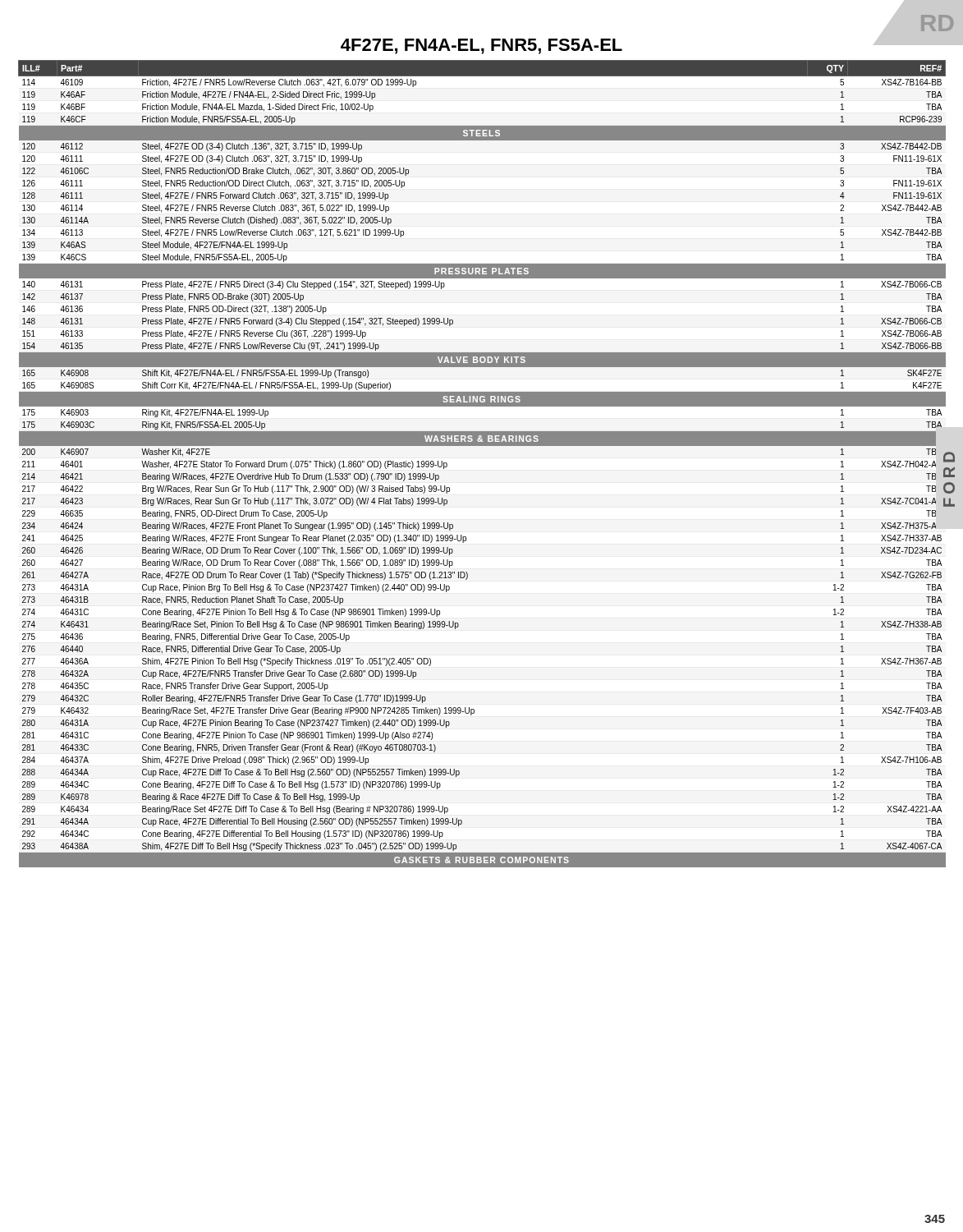
Task: Where does it say "4F27E, FN4A-EL, FNR5, FS5A-EL"?
Action: coord(482,45)
